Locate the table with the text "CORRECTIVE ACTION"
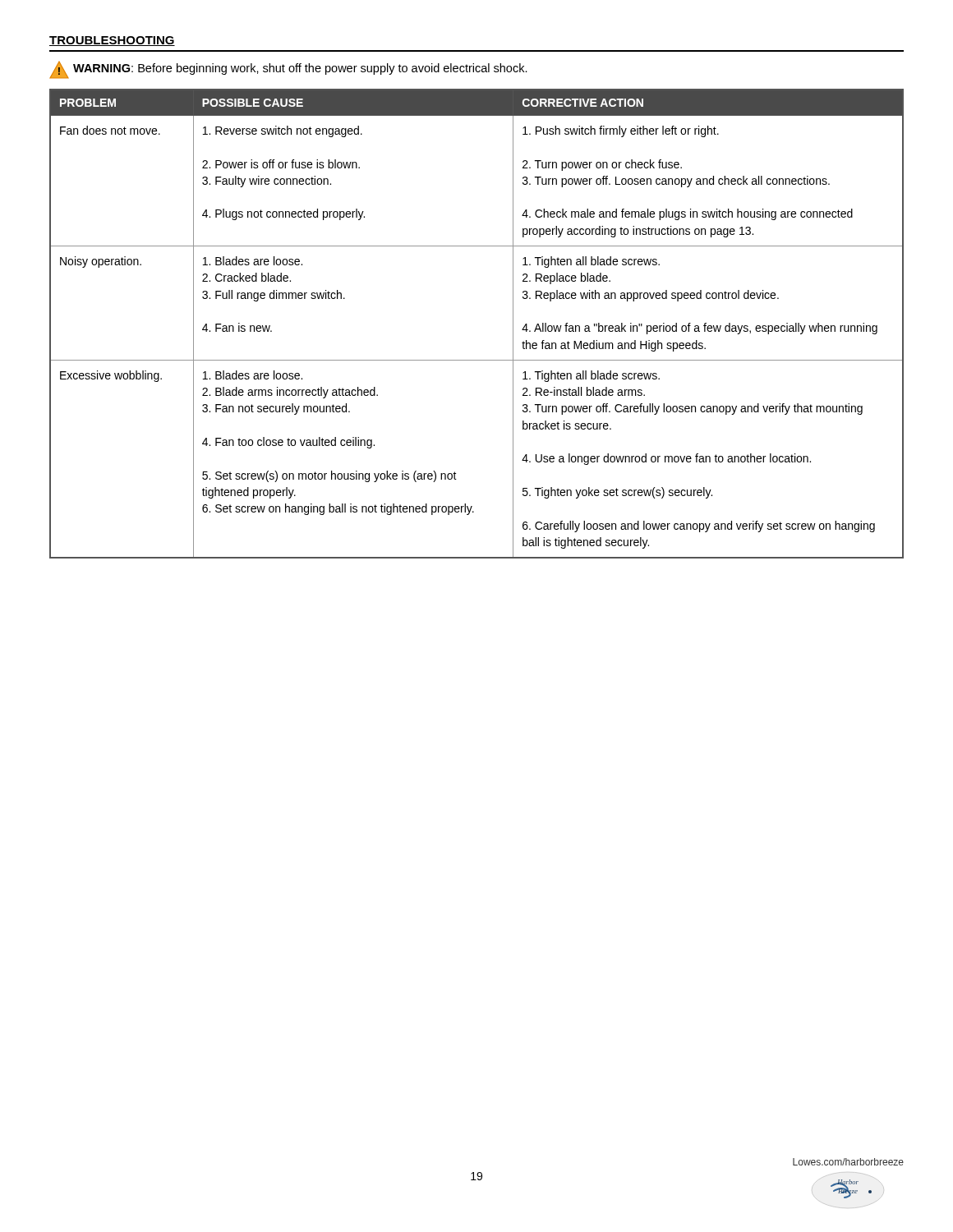953x1232 pixels. click(x=476, y=324)
